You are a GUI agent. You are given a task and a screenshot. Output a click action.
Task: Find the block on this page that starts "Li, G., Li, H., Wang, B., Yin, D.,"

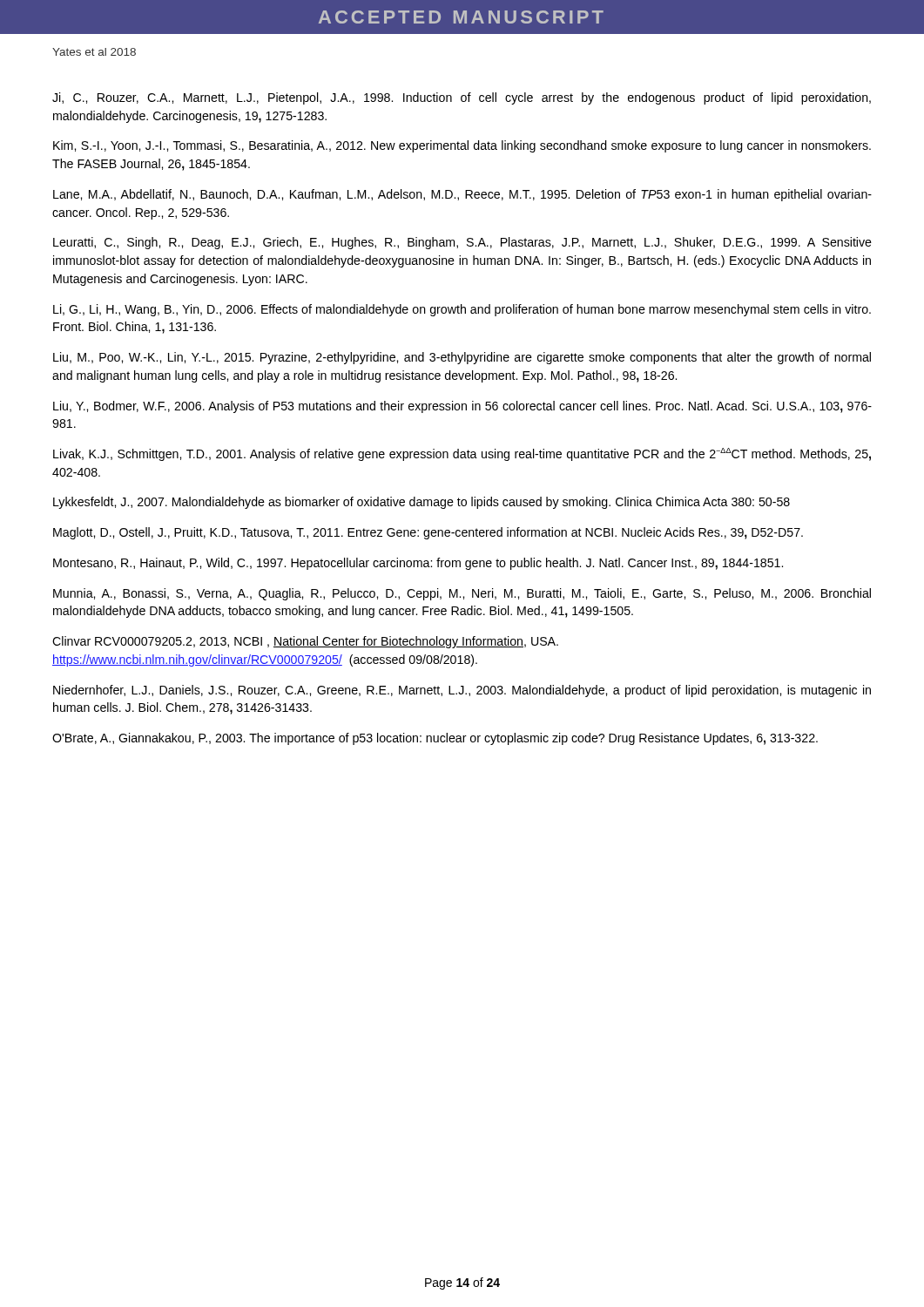462,318
